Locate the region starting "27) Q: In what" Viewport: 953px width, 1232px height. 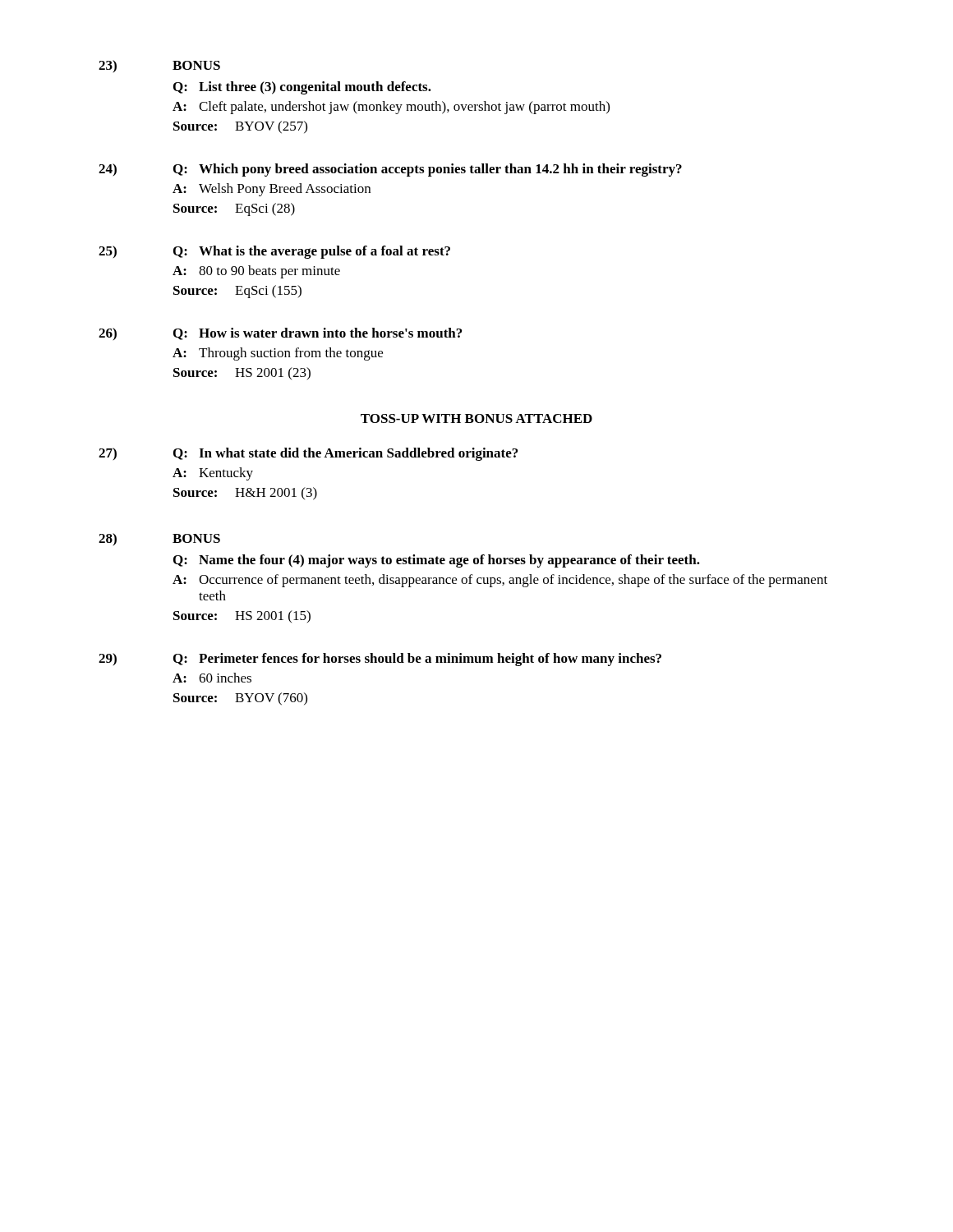308,454
